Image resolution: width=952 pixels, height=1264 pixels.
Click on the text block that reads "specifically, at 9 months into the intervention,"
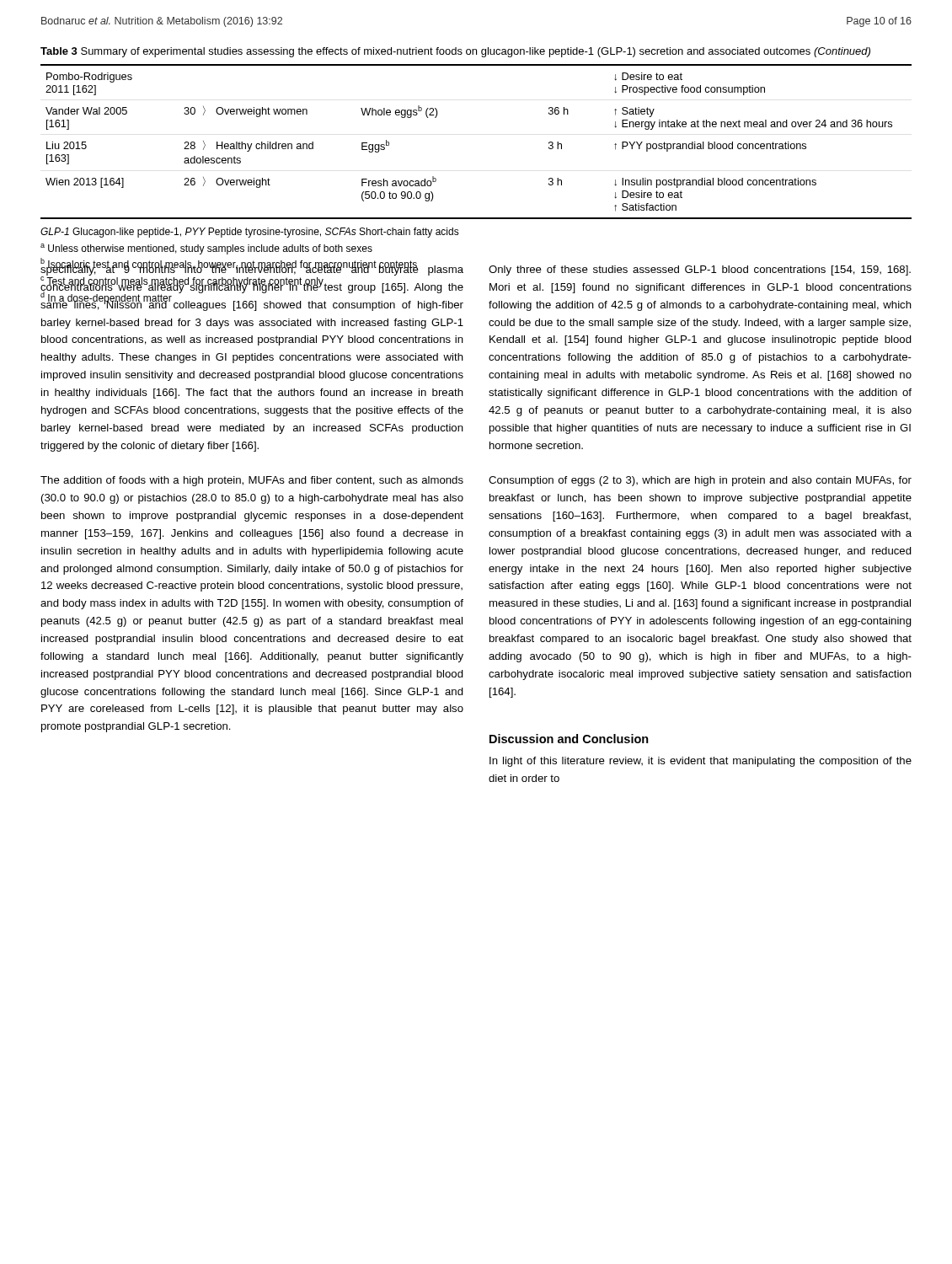[252, 358]
